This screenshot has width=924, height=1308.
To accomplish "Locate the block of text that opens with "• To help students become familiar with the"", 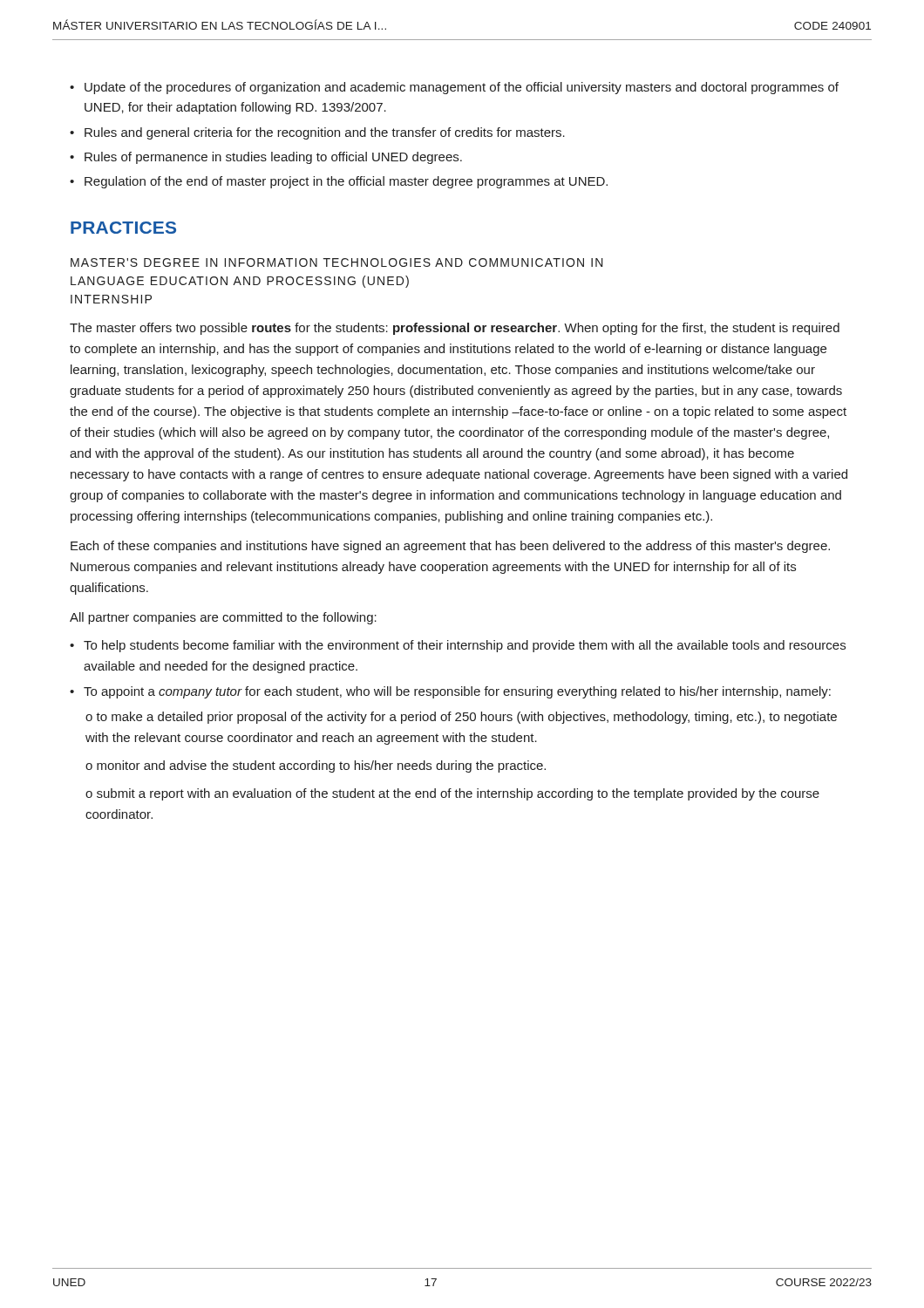I will tap(462, 655).
